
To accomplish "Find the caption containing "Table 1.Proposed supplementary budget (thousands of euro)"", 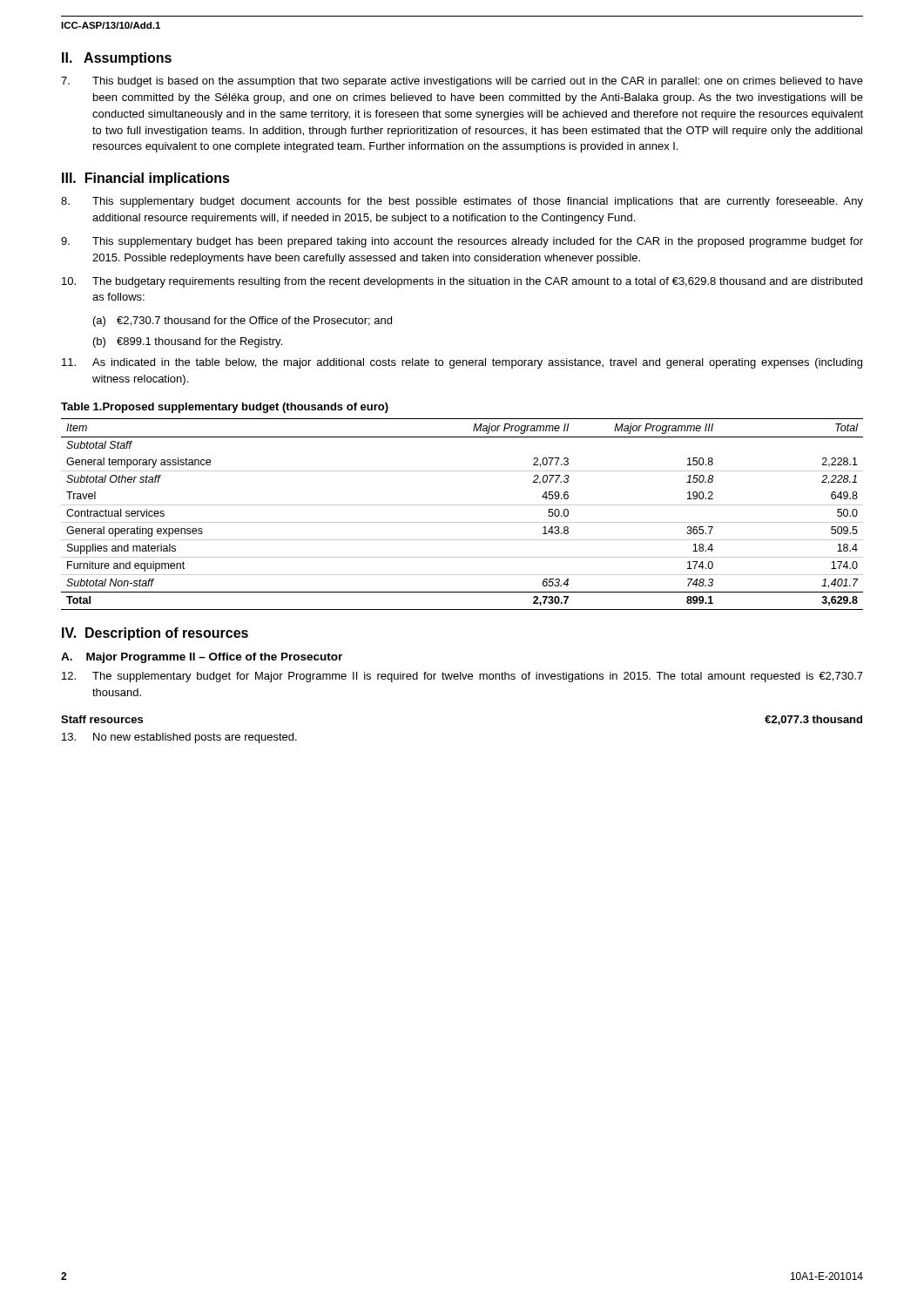I will coord(225,406).
